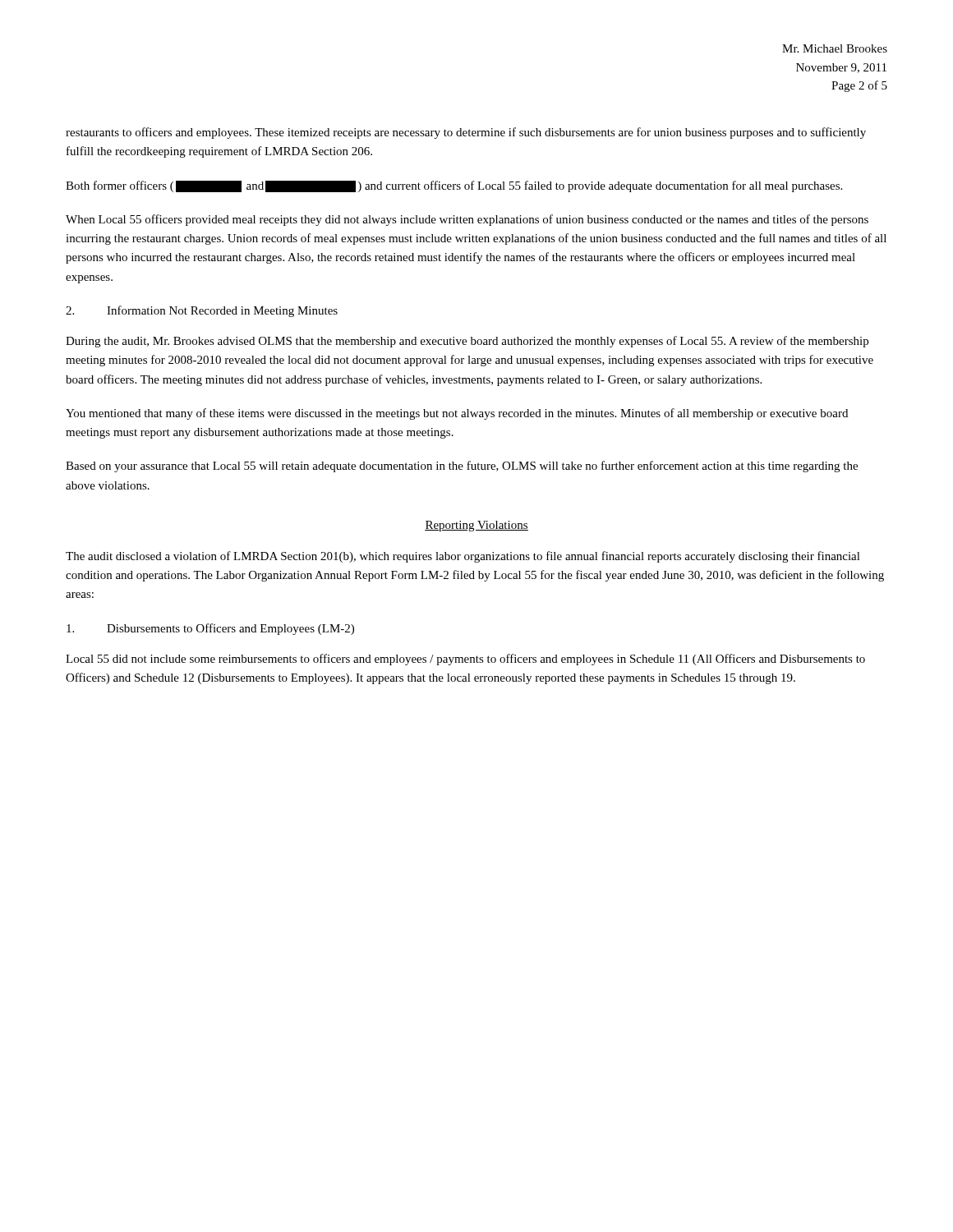Point to the block beginning "Local 55 did not include some reimbursements to"
The width and height of the screenshot is (953, 1232).
point(466,668)
